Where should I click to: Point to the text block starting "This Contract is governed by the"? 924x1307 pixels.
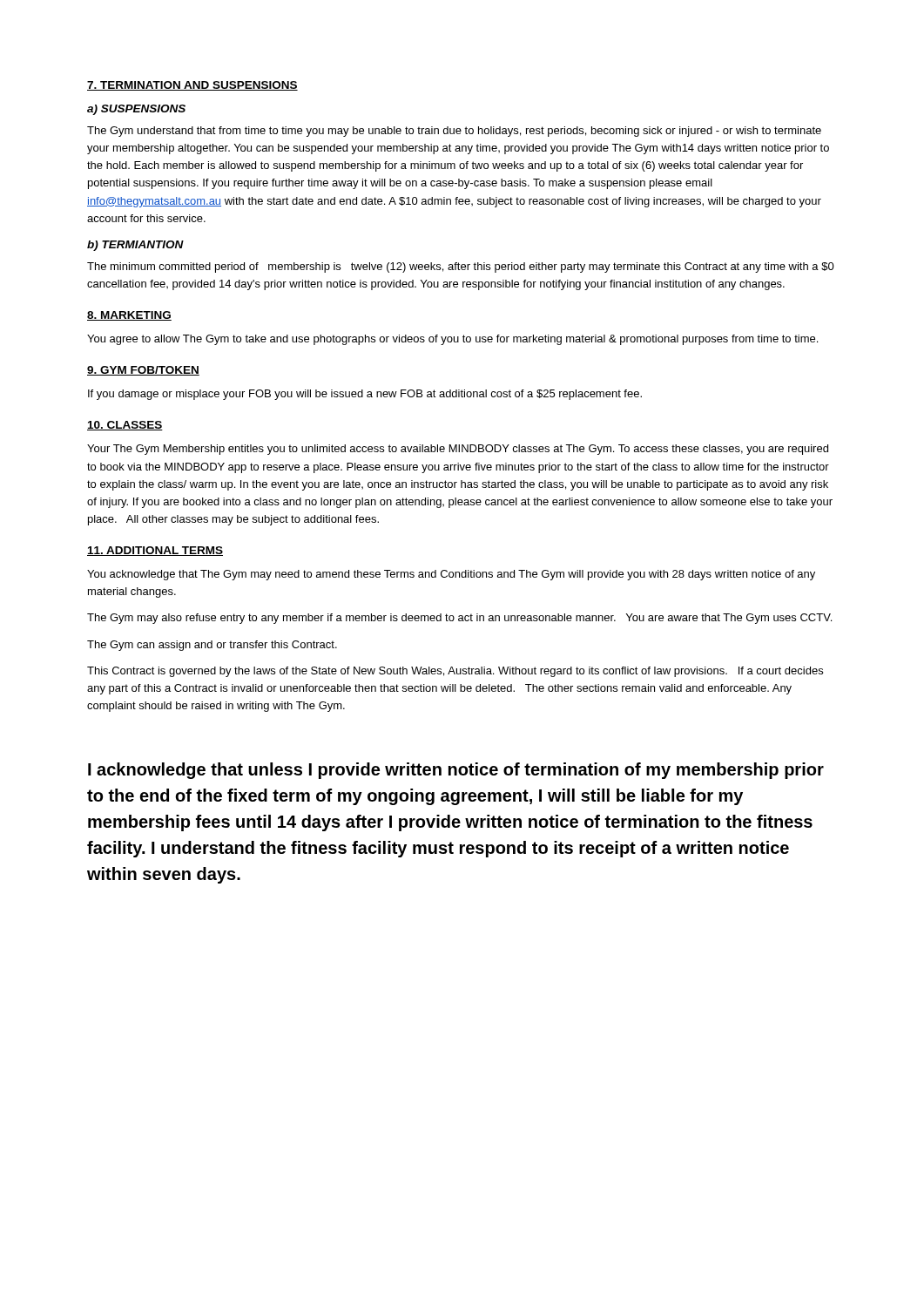[455, 688]
